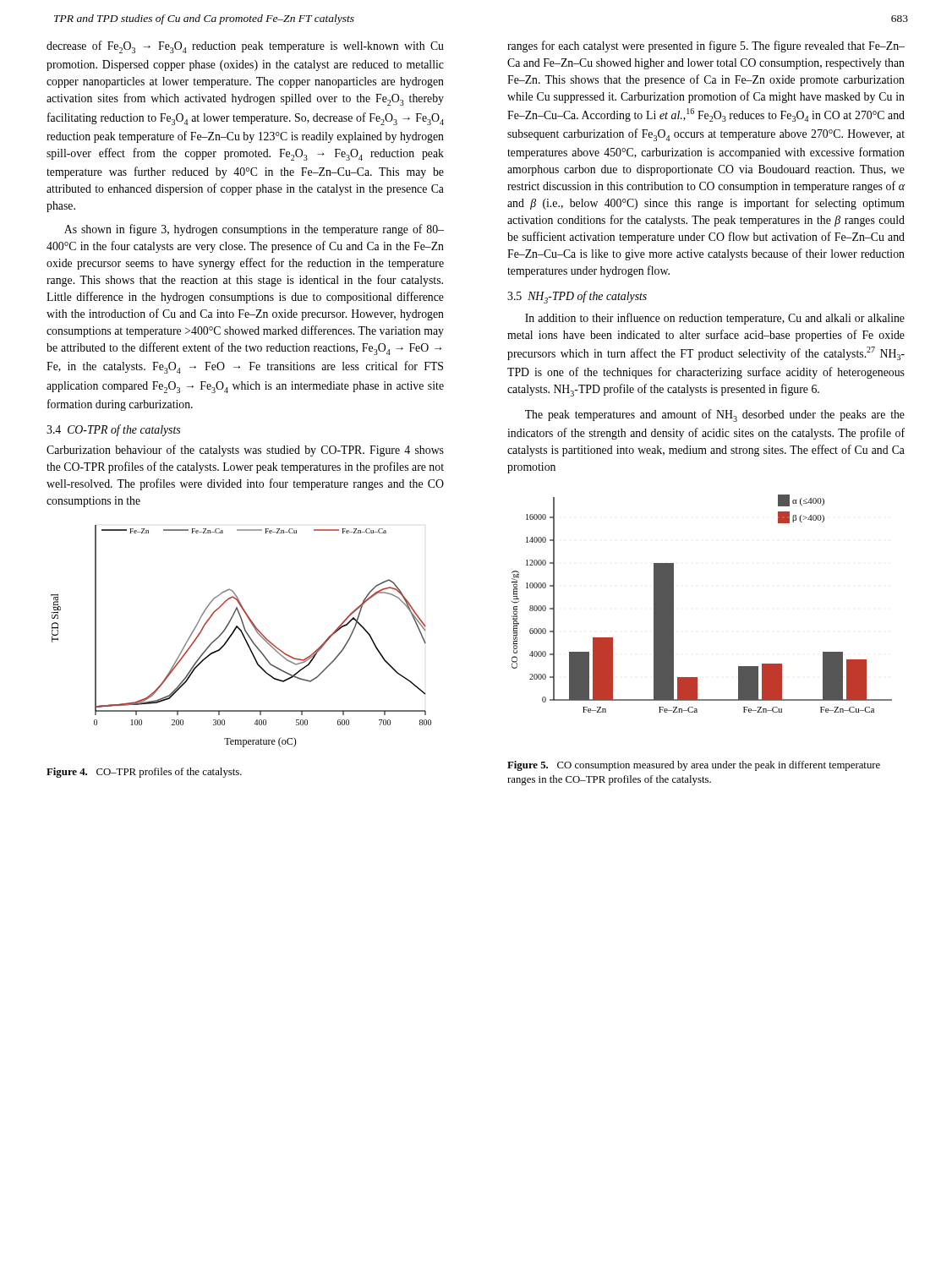Find the text block containing "Carburization behaviour of the catalysts was studied by"
Screen dimensions: 1268x952
[x=245, y=476]
